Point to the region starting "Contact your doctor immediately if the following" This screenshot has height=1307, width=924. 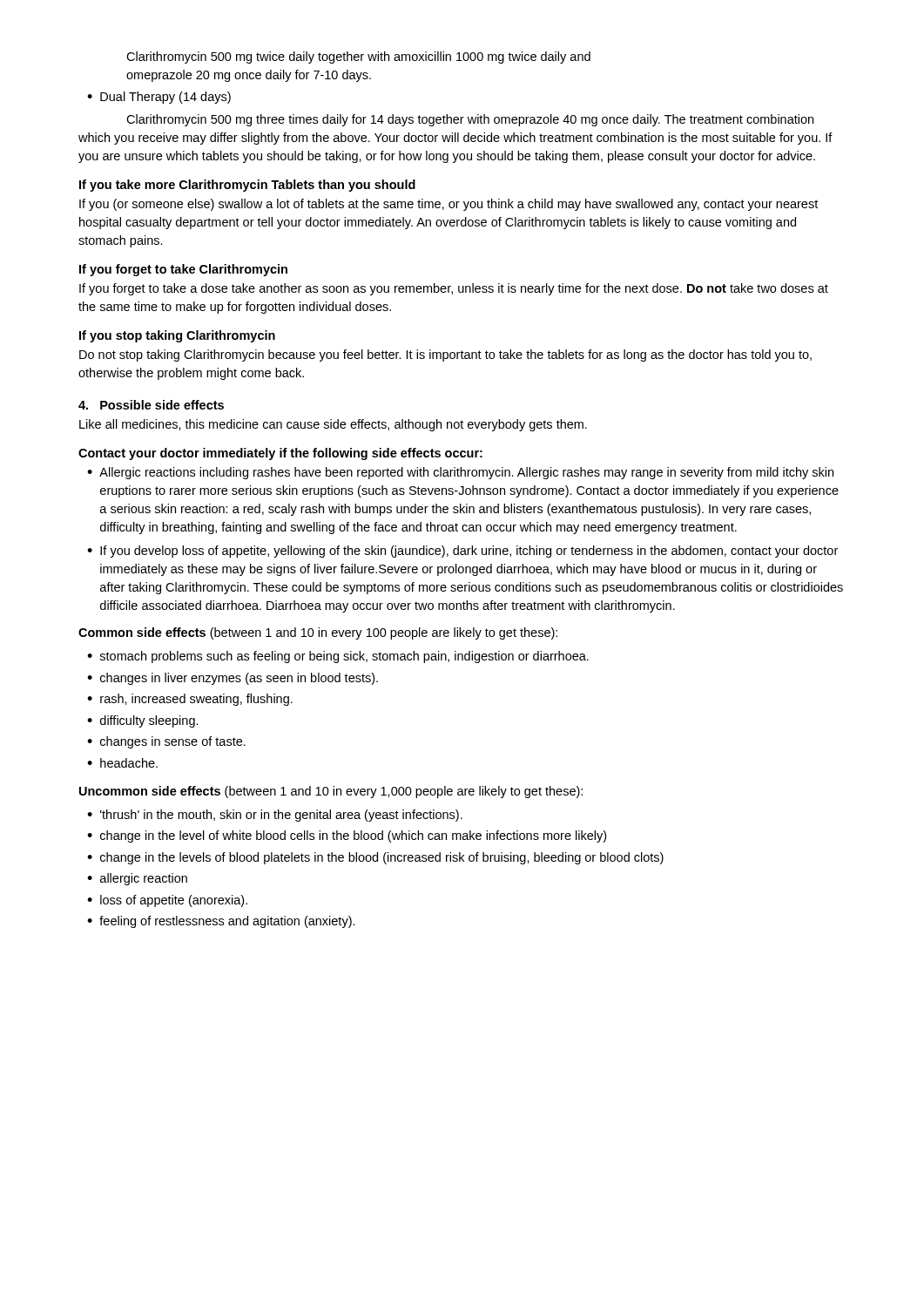[281, 453]
